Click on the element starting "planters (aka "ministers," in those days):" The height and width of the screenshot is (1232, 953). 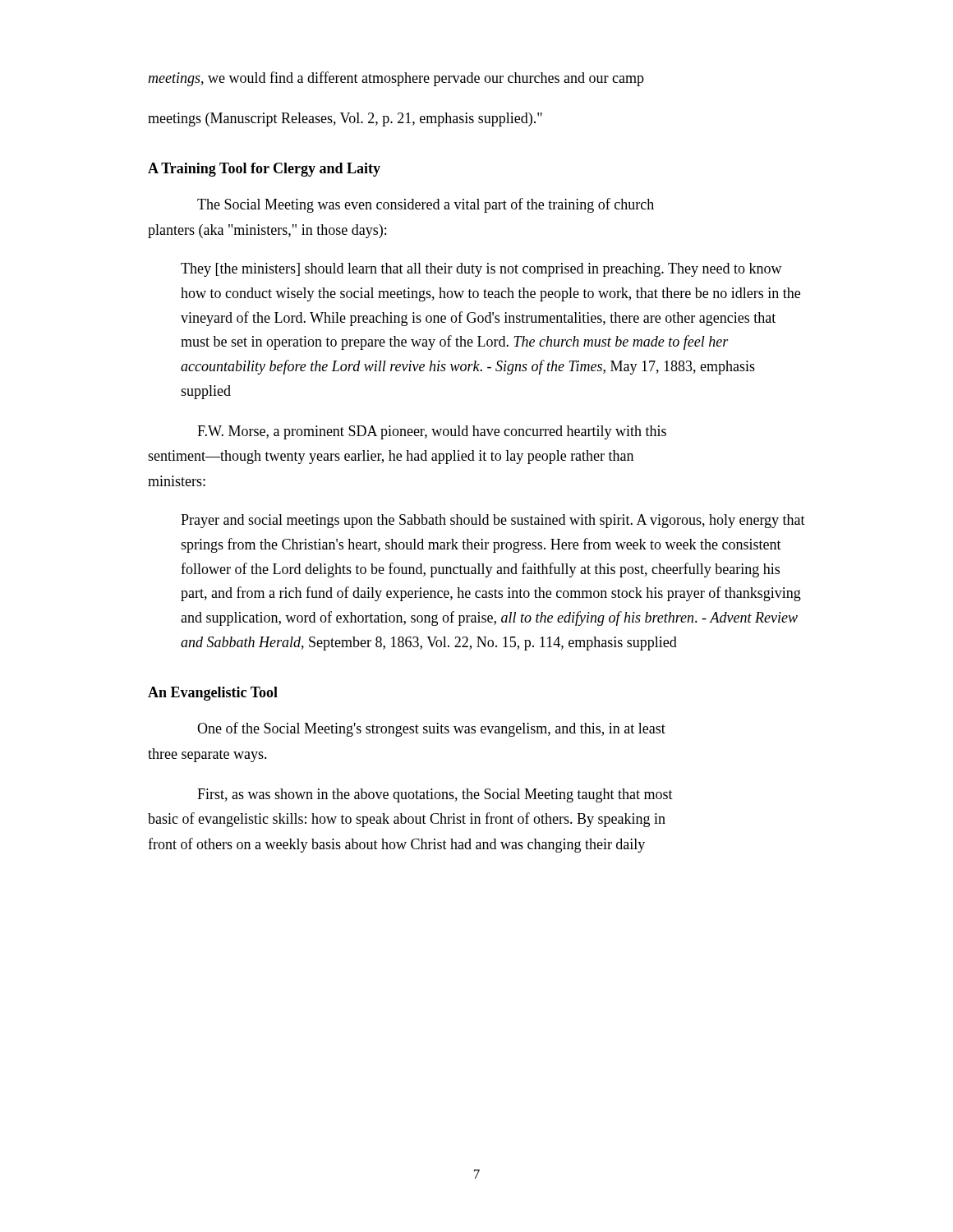pyautogui.click(x=268, y=230)
